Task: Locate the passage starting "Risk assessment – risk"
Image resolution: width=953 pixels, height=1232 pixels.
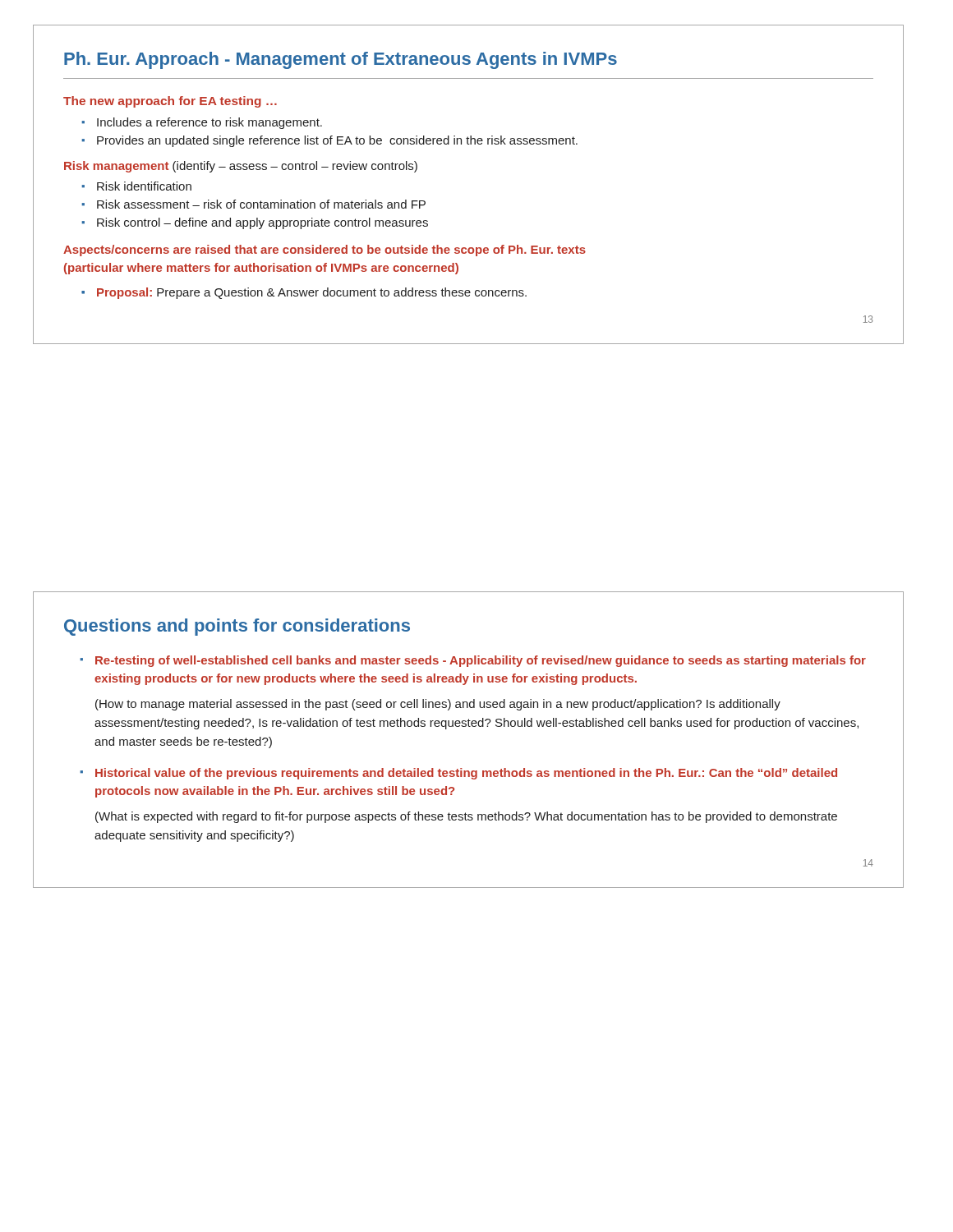Action: [261, 204]
